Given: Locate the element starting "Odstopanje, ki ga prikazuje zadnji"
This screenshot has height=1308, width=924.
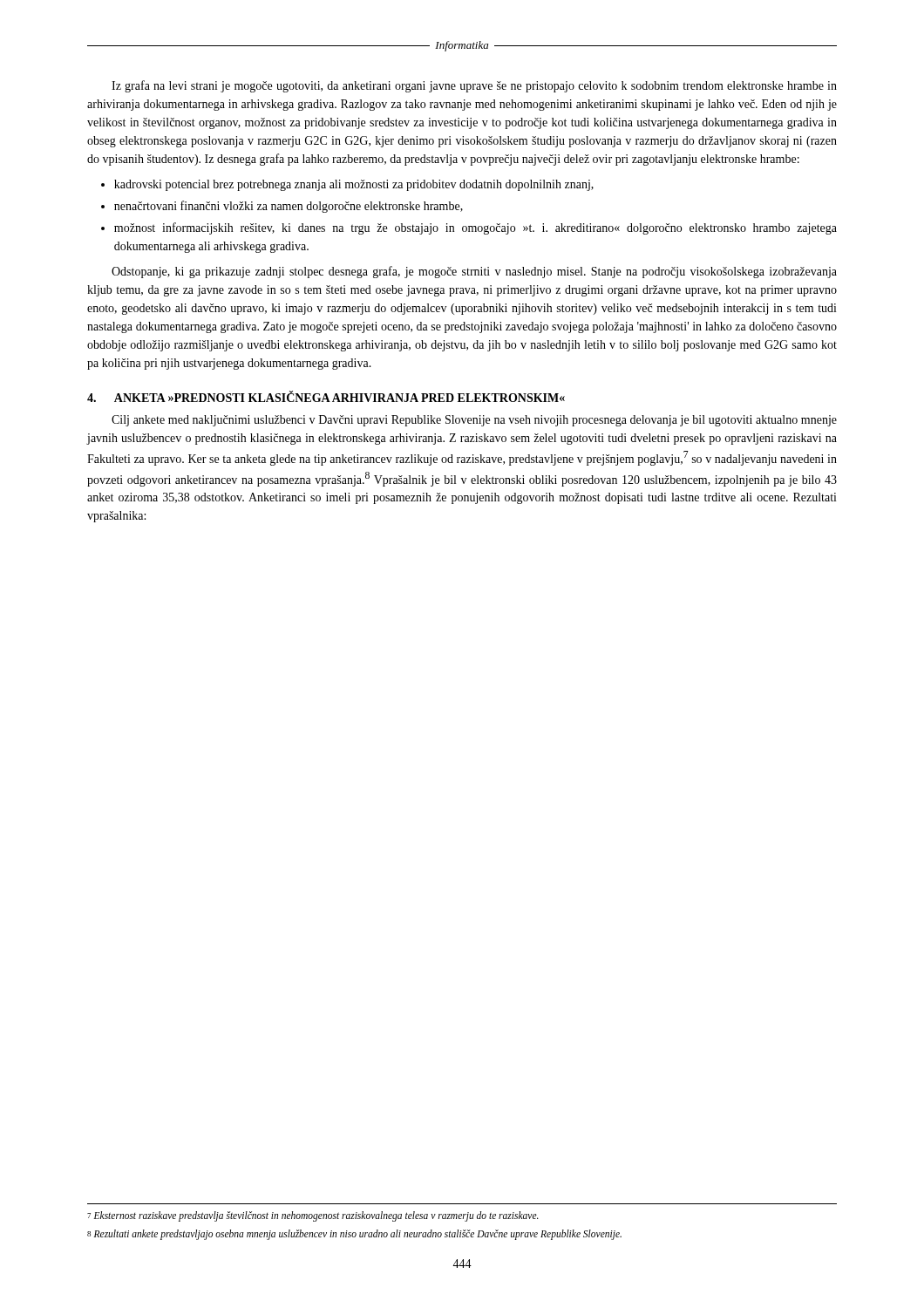Looking at the screenshot, I should 462,317.
